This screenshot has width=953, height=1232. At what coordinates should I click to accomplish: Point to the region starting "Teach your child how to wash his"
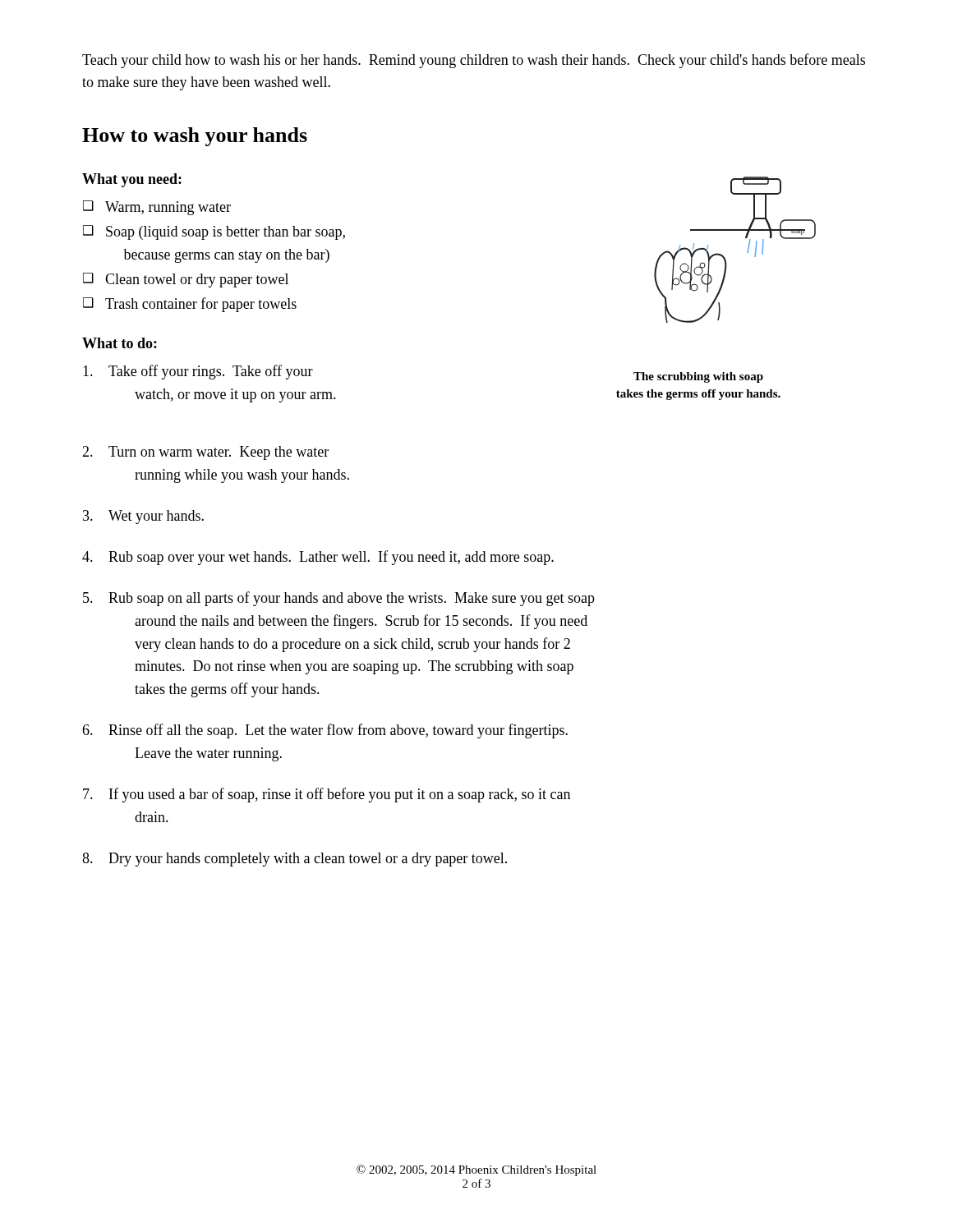click(x=474, y=71)
